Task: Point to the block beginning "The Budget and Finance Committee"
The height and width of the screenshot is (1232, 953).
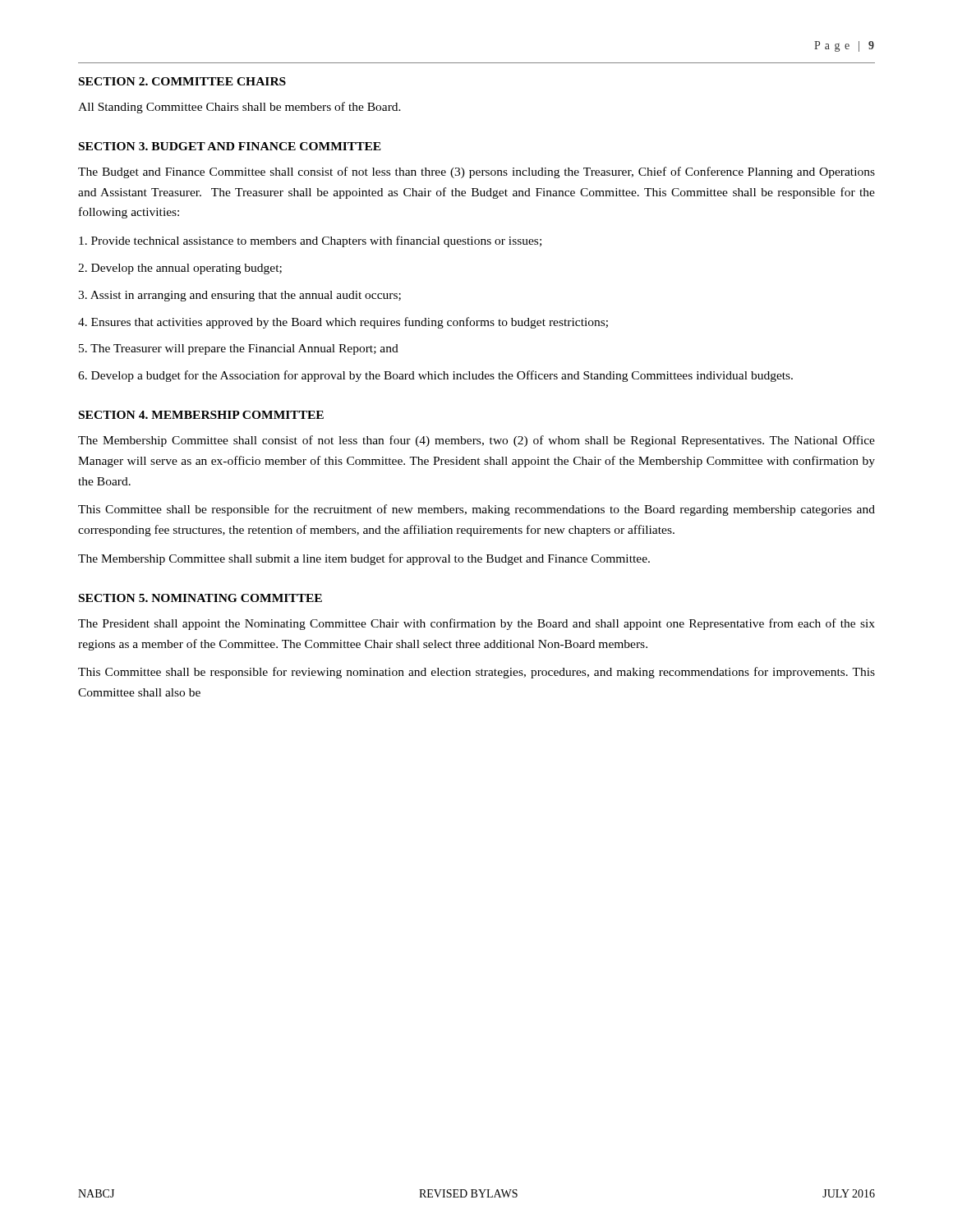Action: tap(476, 191)
